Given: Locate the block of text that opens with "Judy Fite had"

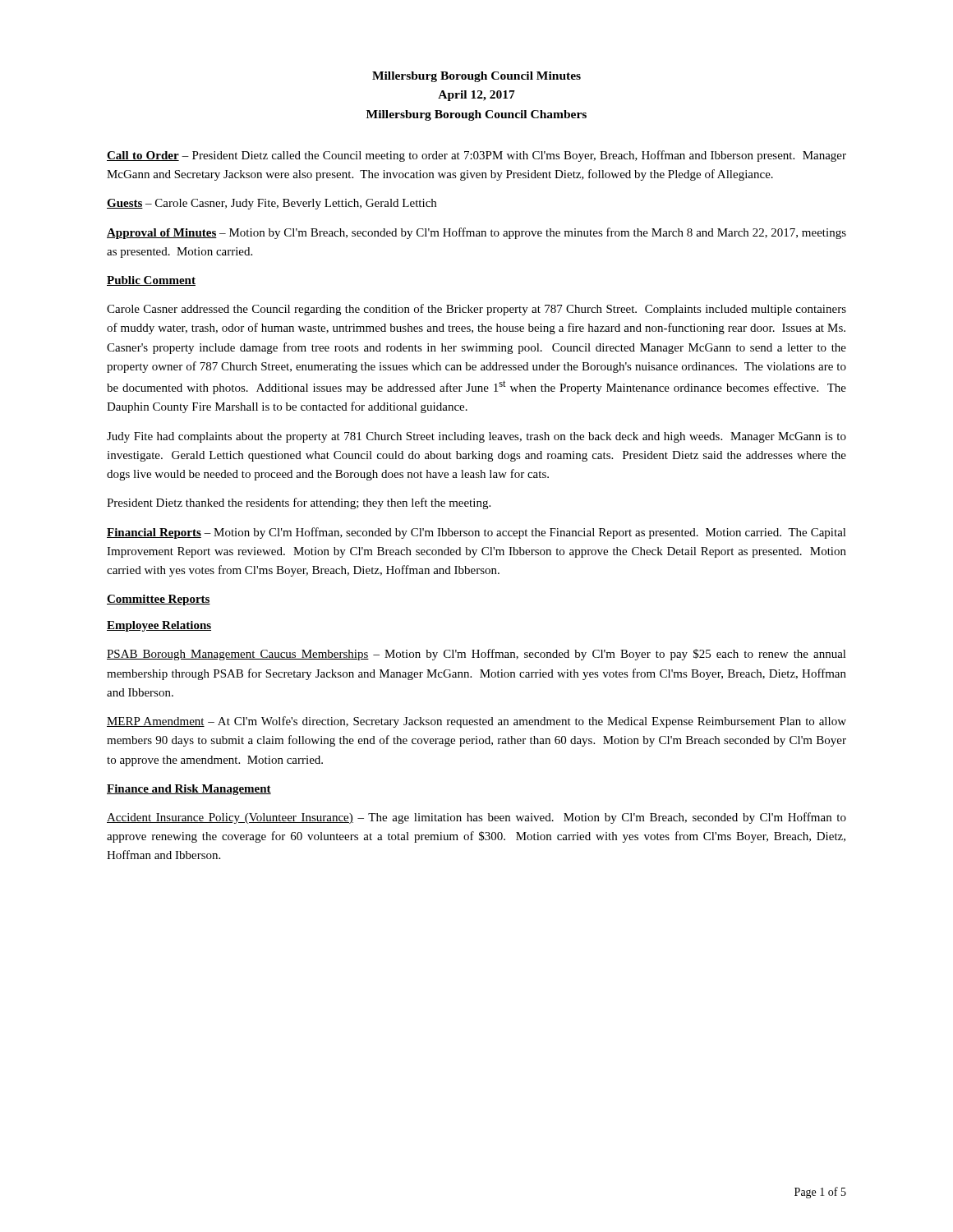Looking at the screenshot, I should [476, 455].
